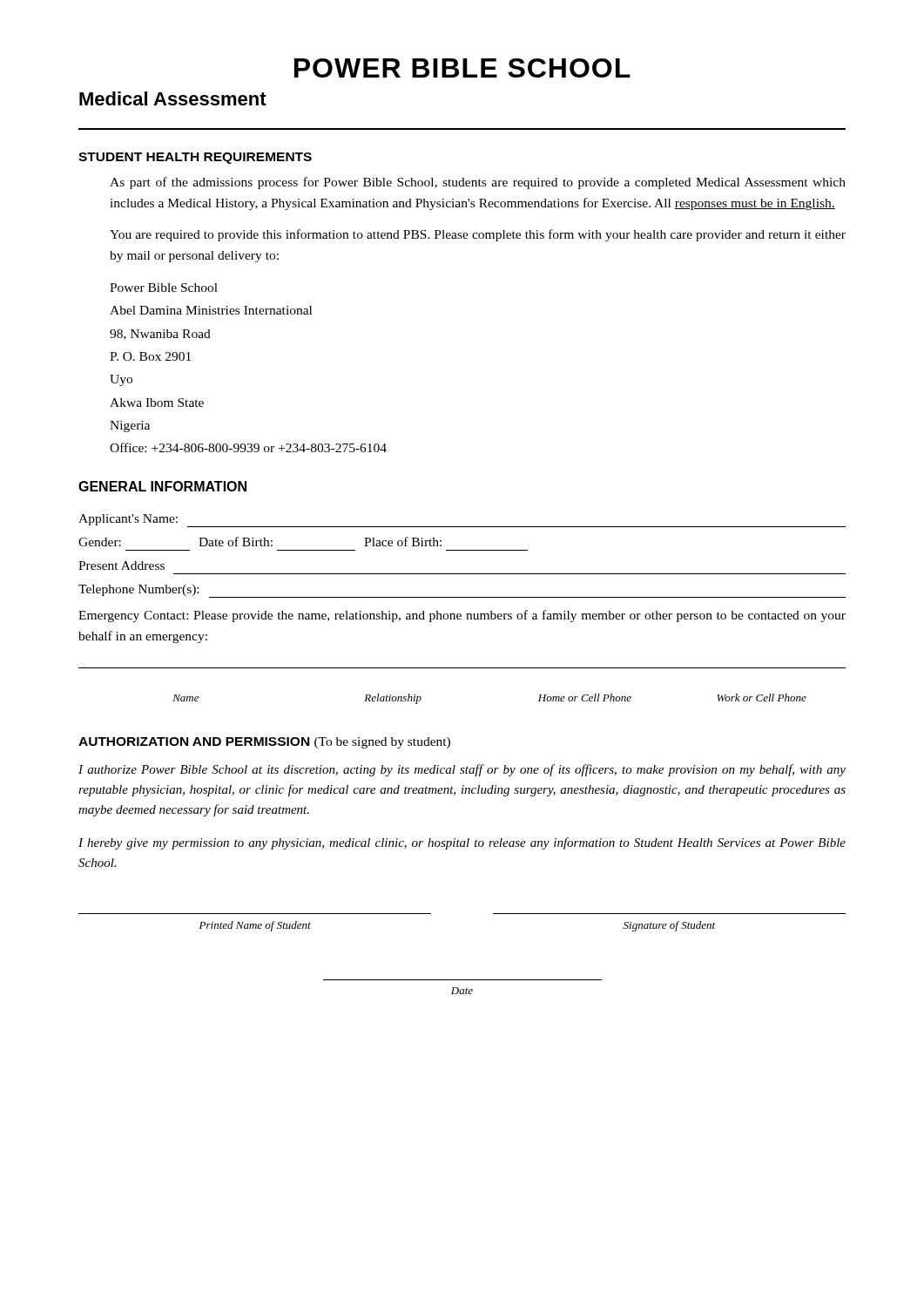Locate the text starting "Present Address"
Viewport: 924px width, 1307px height.
462,566
